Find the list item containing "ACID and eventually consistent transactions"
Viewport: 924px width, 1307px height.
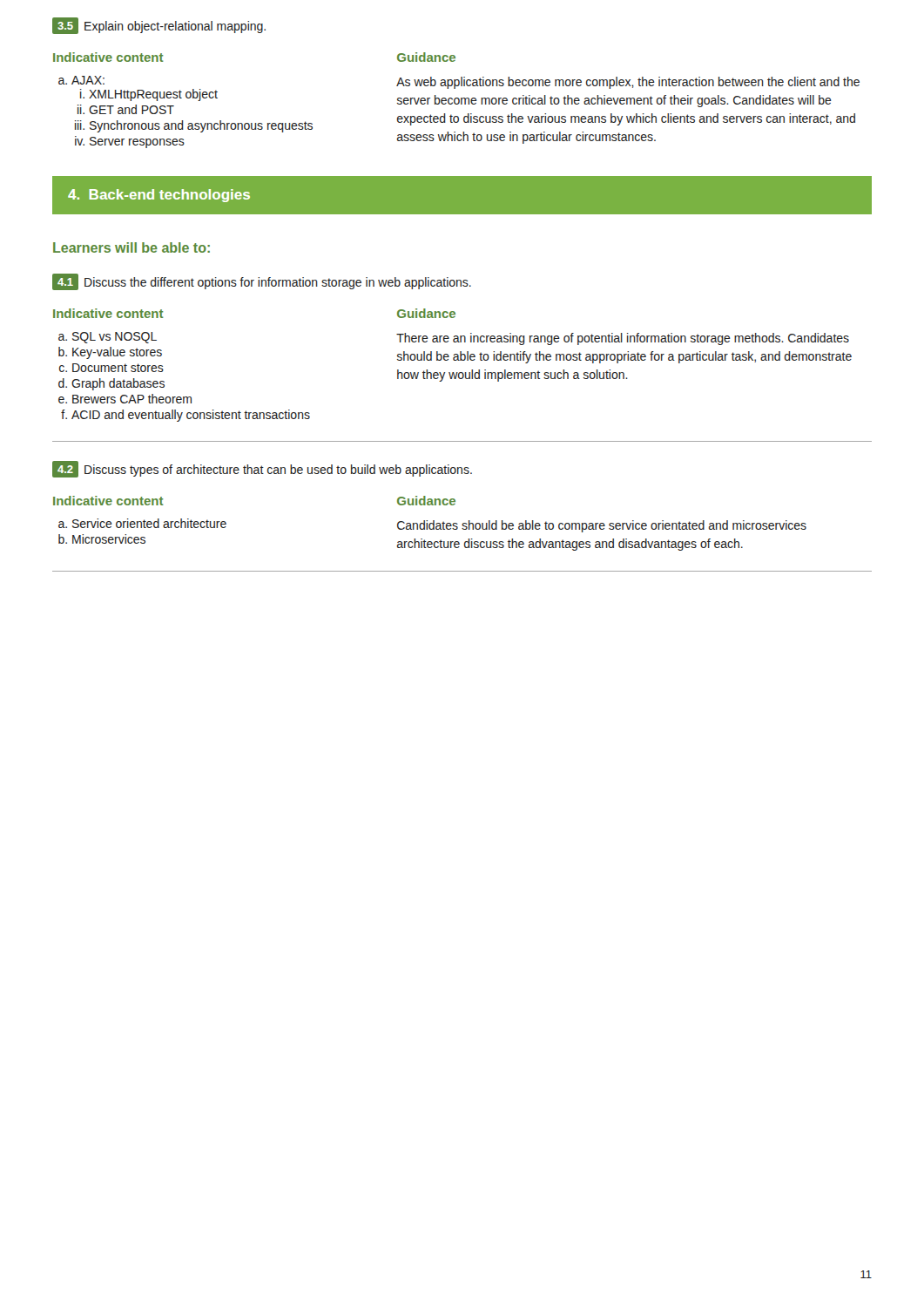tap(225, 415)
